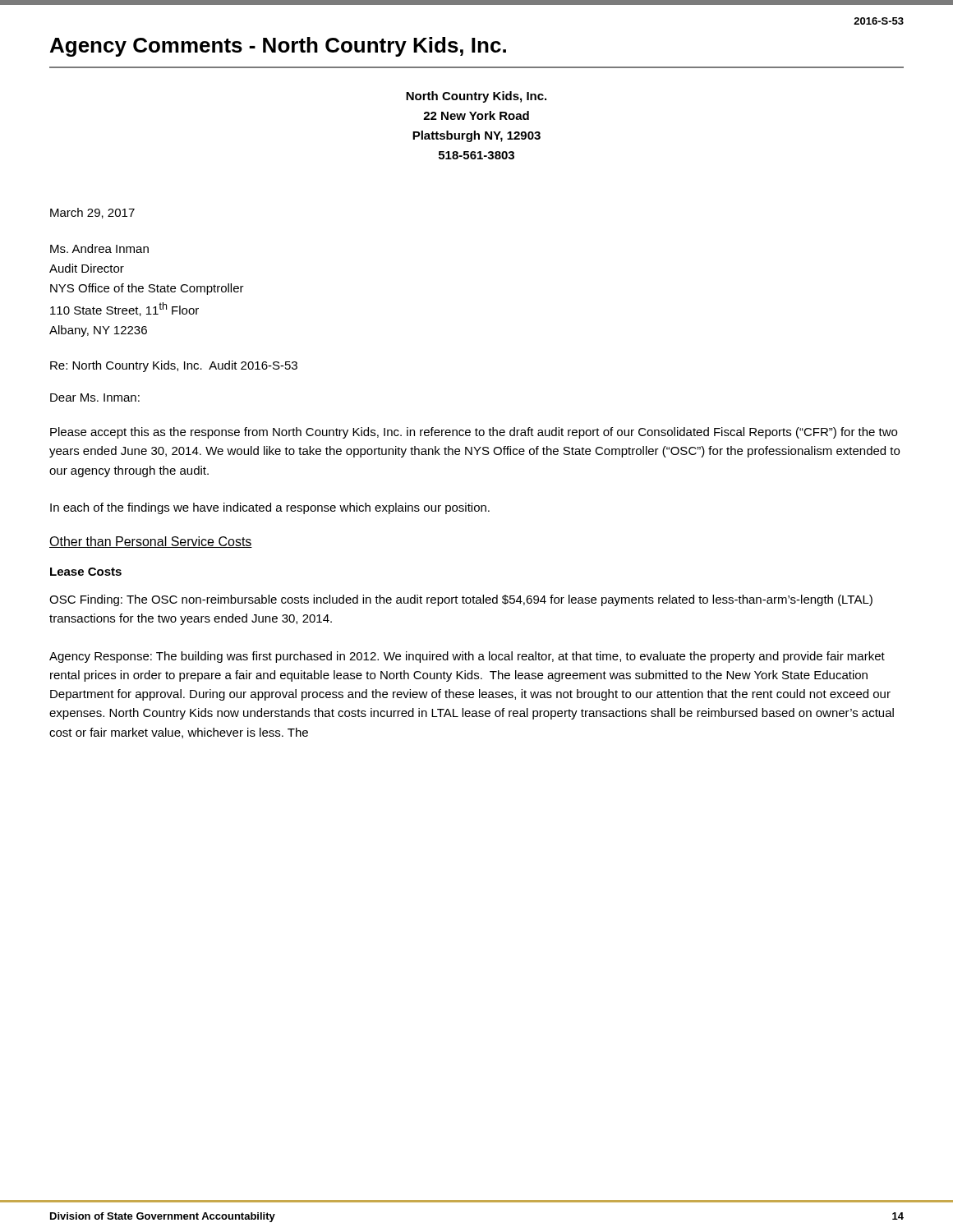Select the text starting "North Country Kids, Inc. 22 New York"

click(x=476, y=125)
